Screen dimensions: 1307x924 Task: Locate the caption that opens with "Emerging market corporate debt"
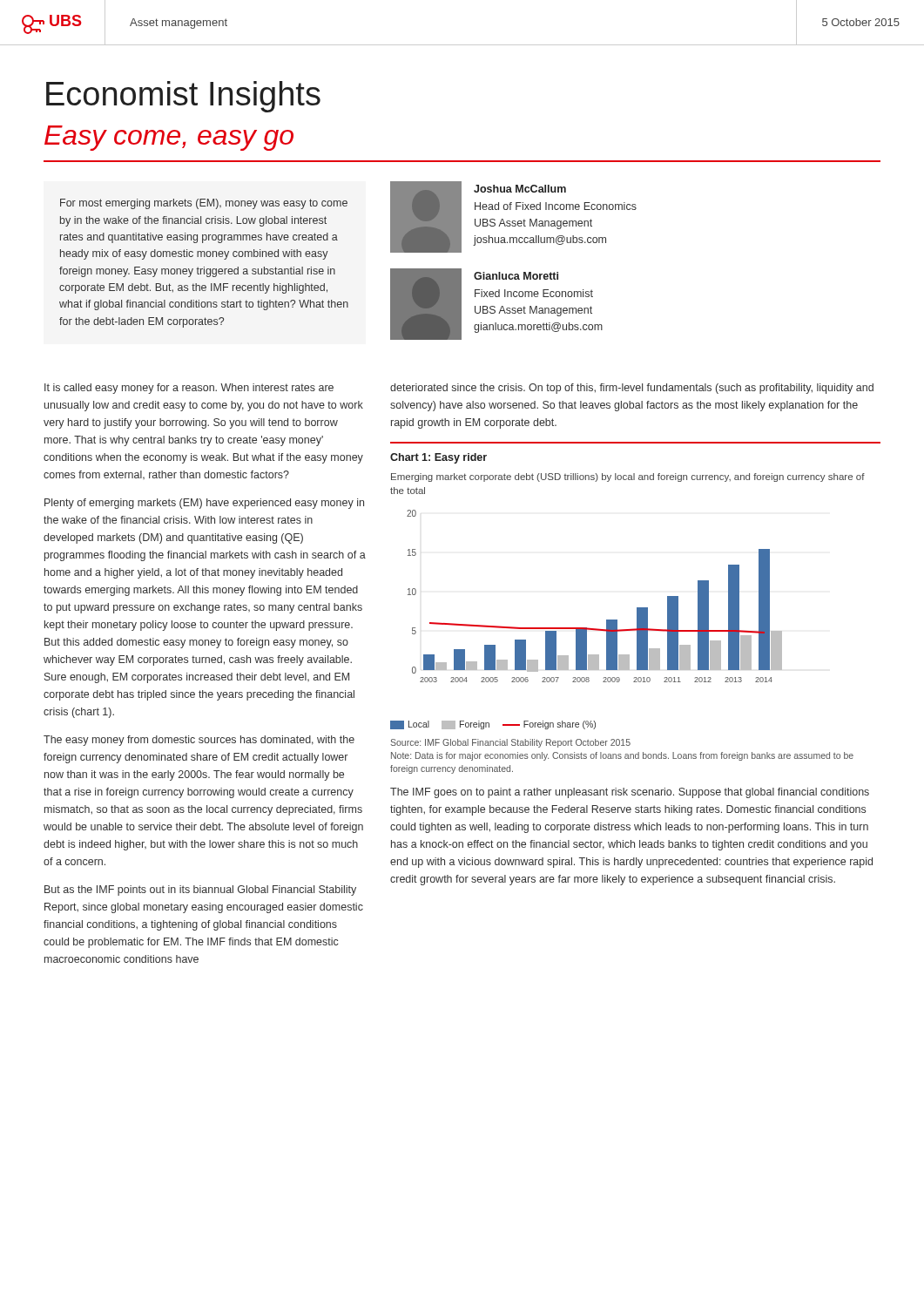pyautogui.click(x=627, y=484)
